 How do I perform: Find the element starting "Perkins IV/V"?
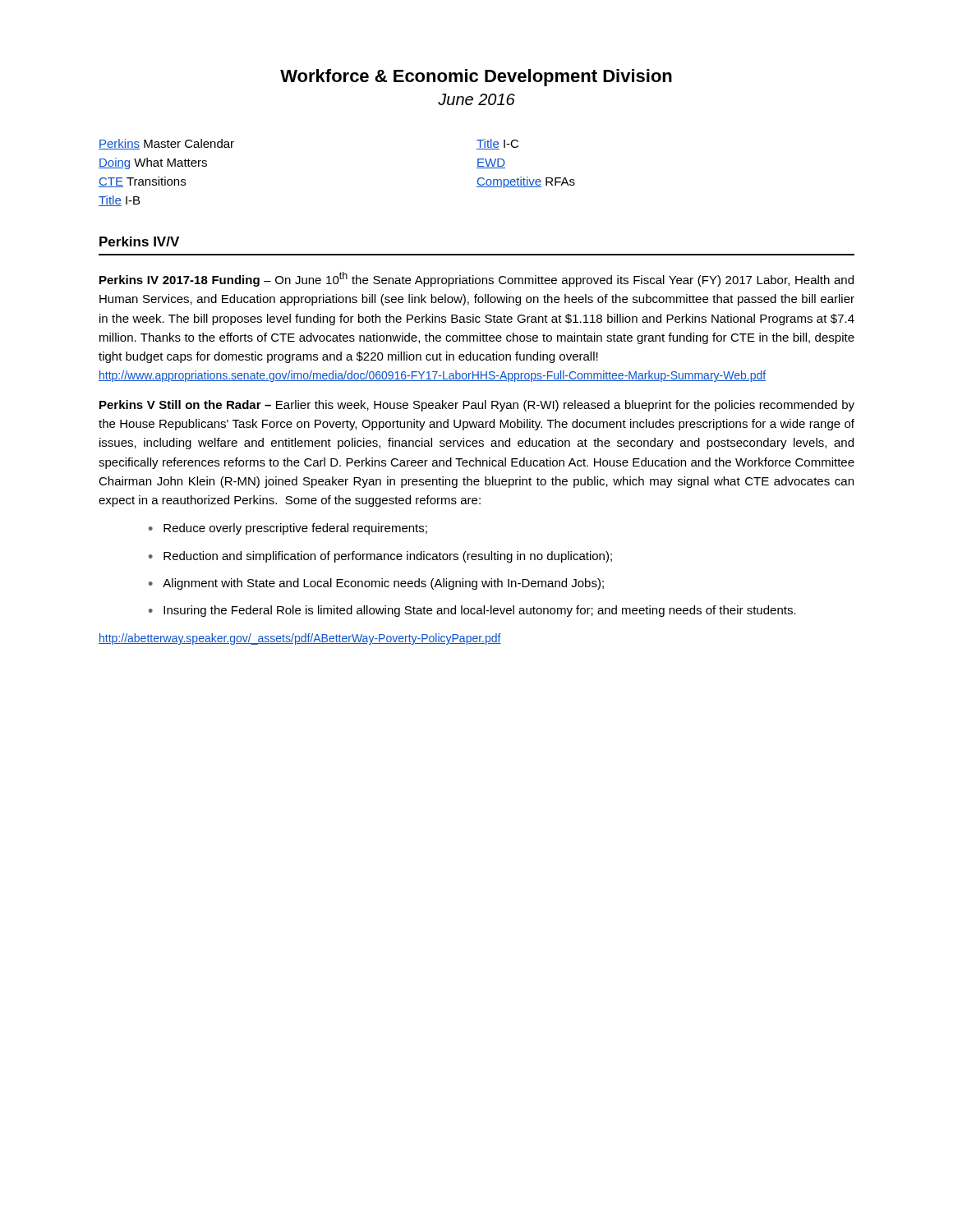click(x=139, y=242)
